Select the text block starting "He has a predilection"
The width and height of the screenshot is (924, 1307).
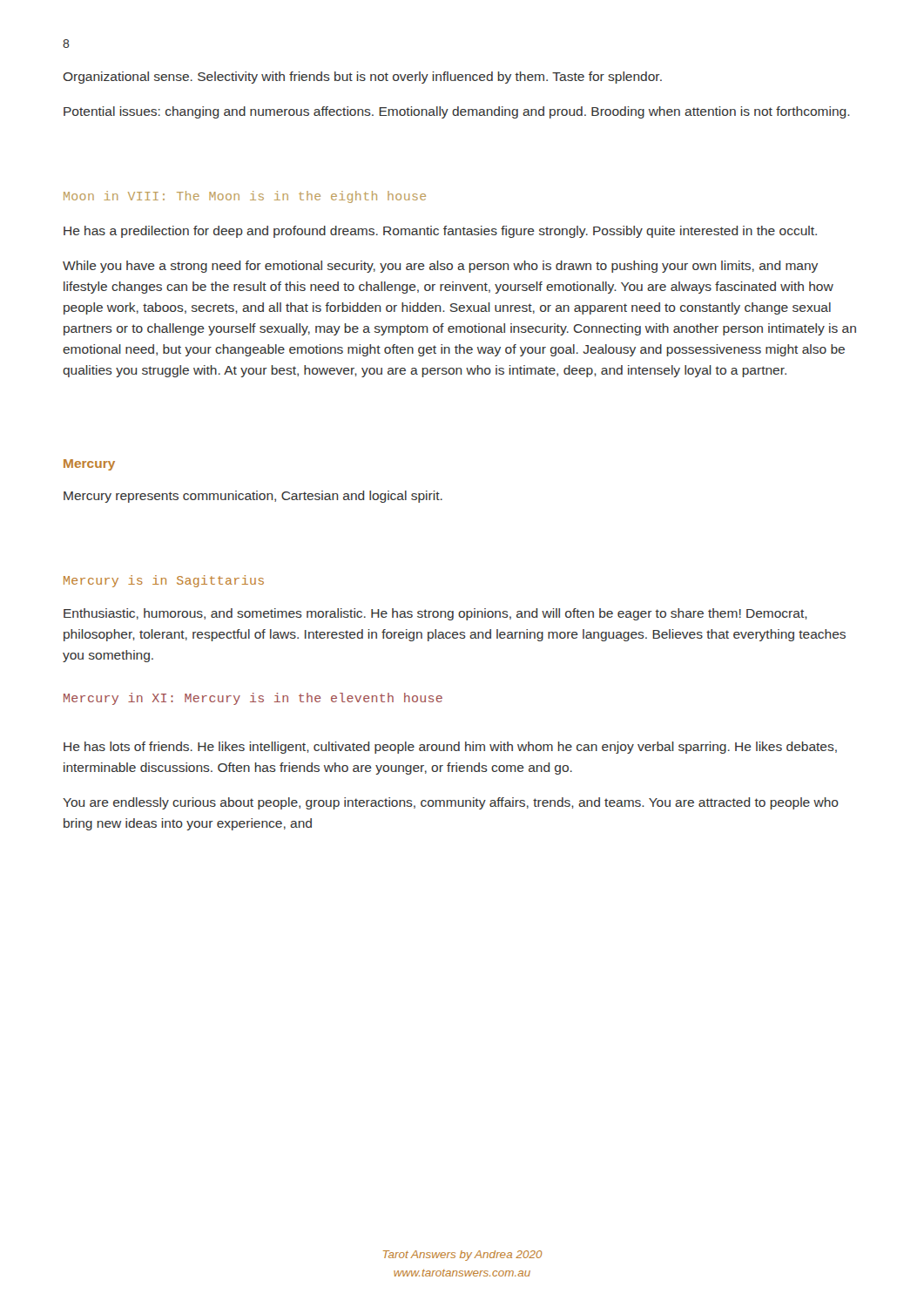point(440,230)
